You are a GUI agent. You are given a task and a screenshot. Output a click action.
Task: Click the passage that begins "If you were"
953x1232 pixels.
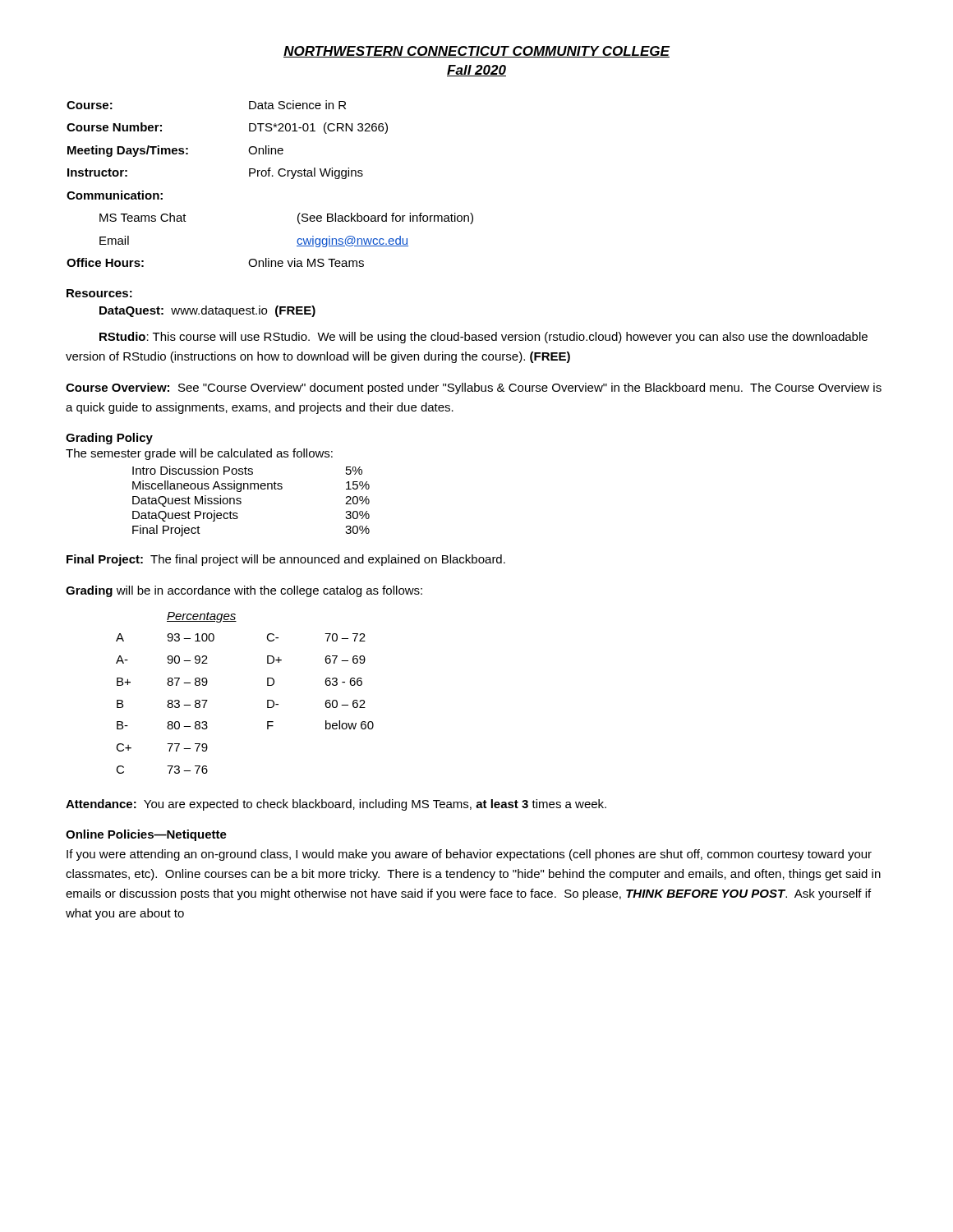click(473, 883)
